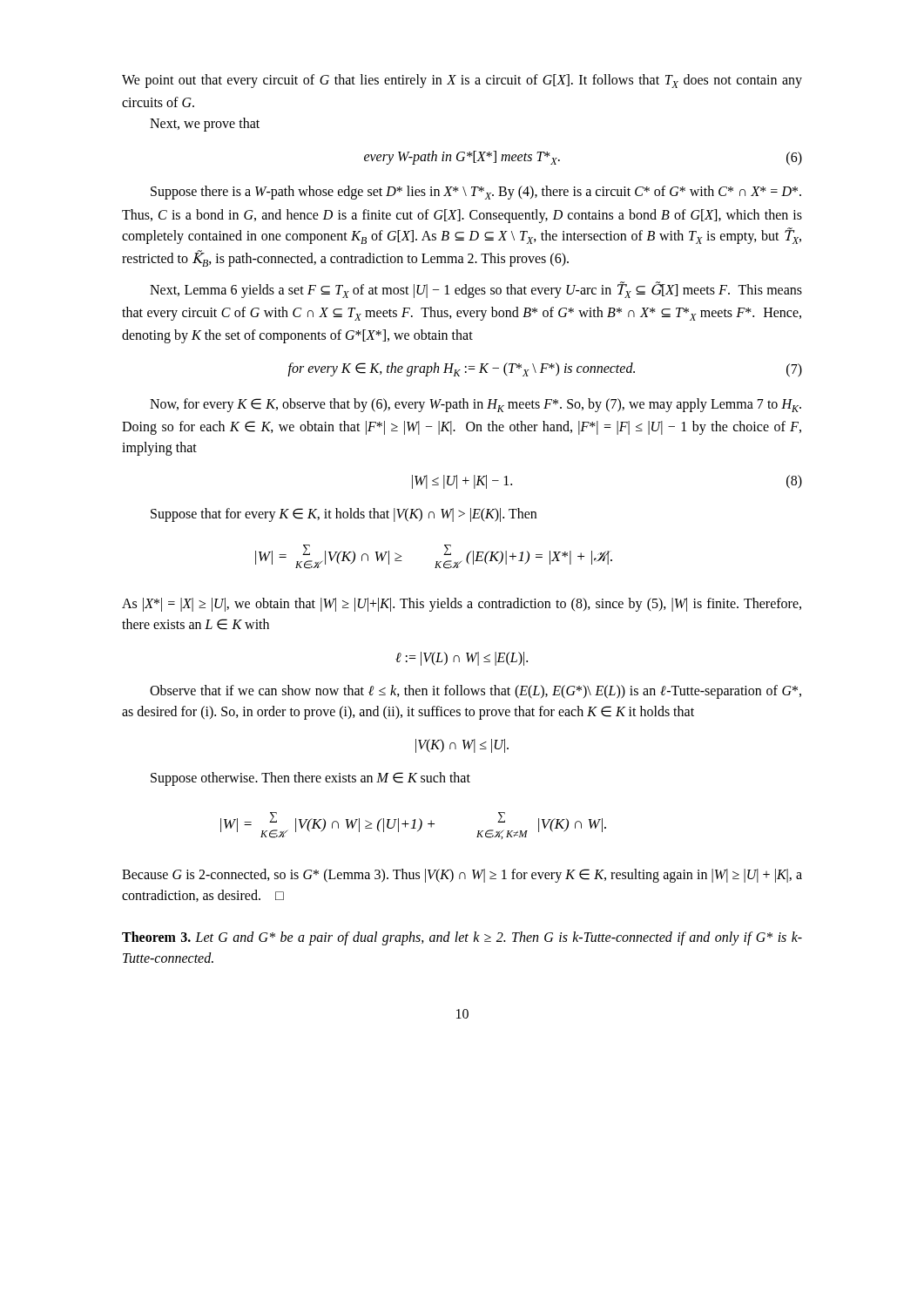This screenshot has width=924, height=1307.
Task: Locate the element starting "|V(K) ∩ W| ≤ |U|."
Action: (x=462, y=744)
